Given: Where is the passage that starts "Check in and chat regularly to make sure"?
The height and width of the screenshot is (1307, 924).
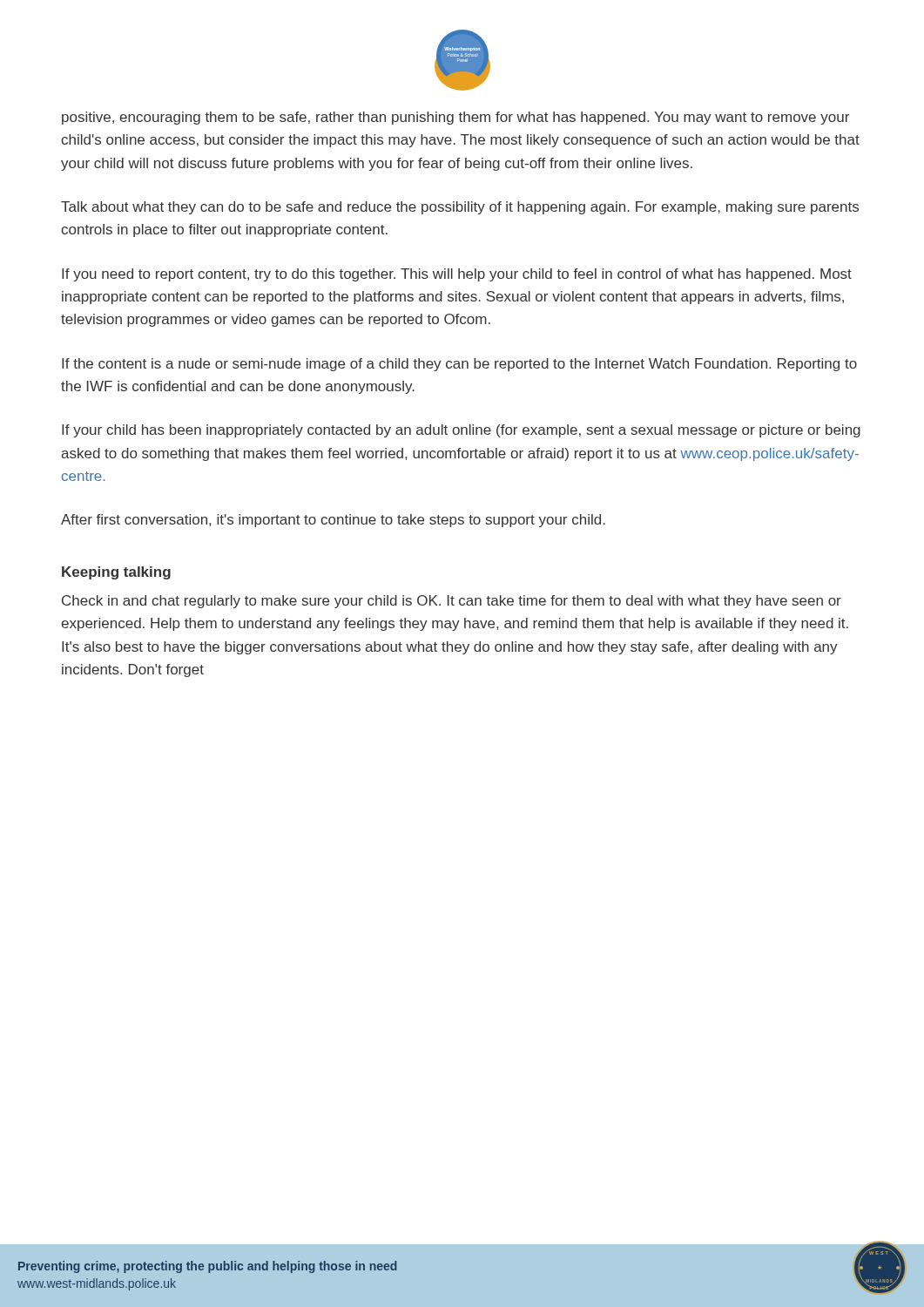Looking at the screenshot, I should tap(455, 635).
